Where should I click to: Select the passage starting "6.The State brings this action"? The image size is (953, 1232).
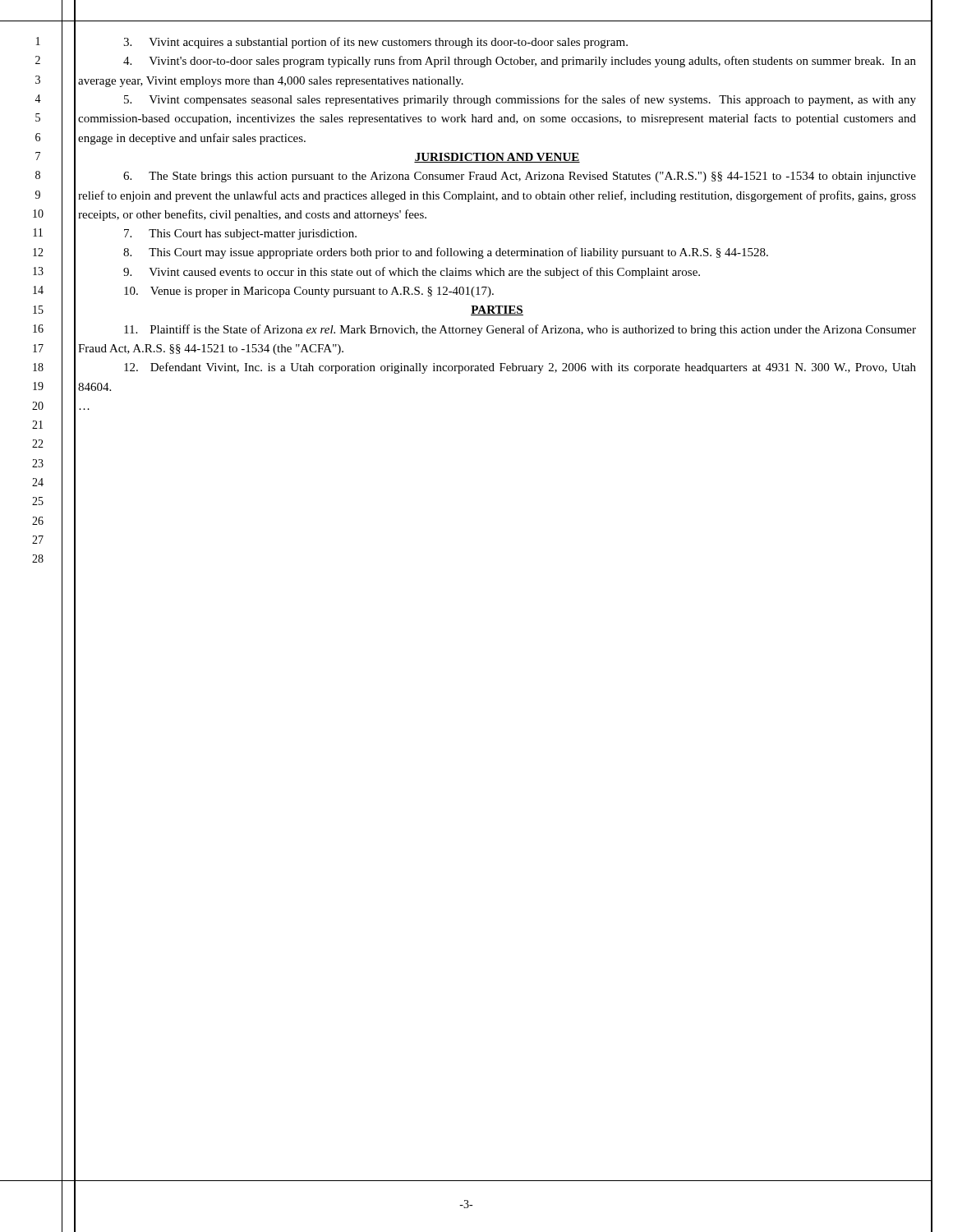pos(497,195)
